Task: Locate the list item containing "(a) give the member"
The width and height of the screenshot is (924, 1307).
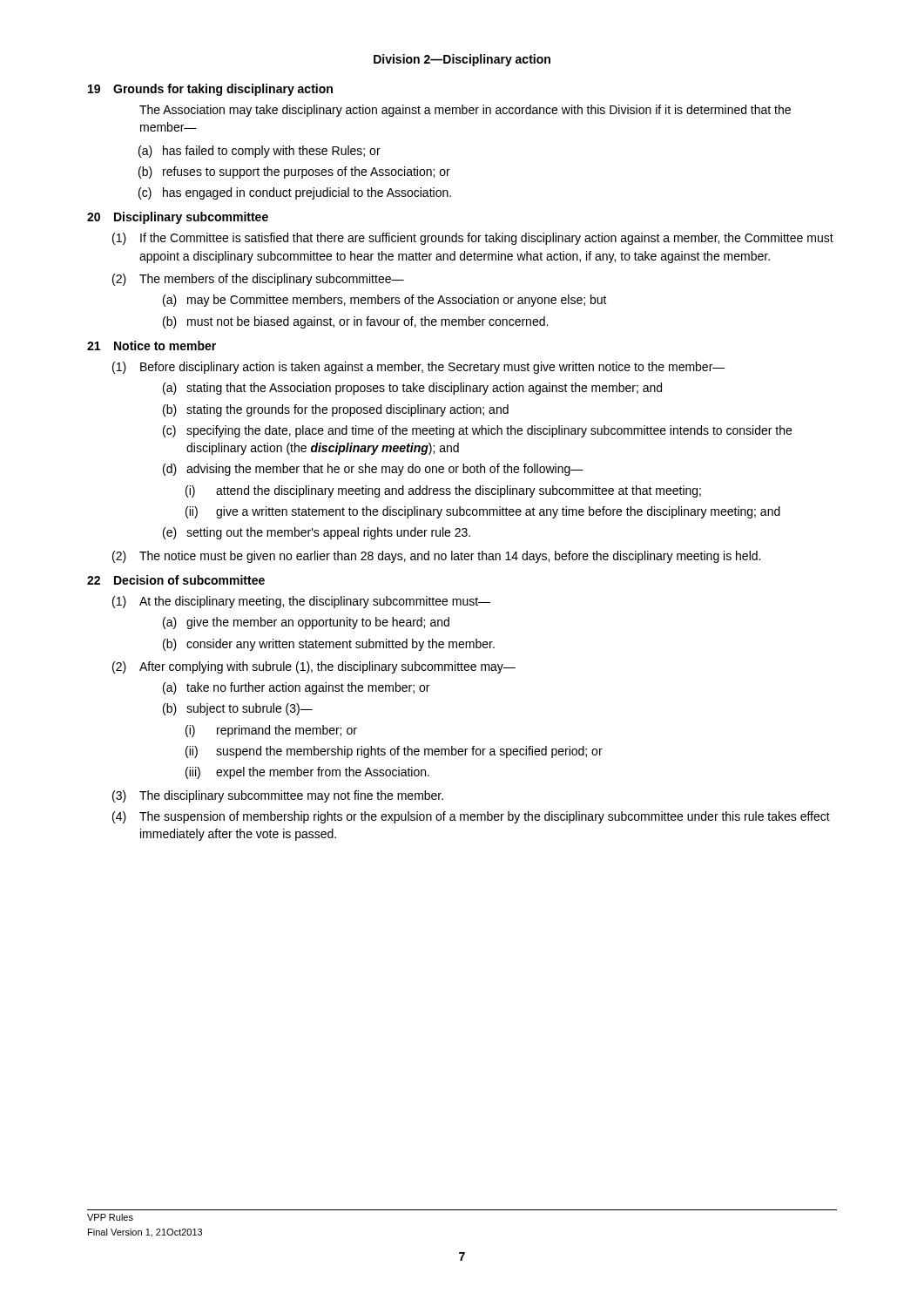Action: coord(306,623)
